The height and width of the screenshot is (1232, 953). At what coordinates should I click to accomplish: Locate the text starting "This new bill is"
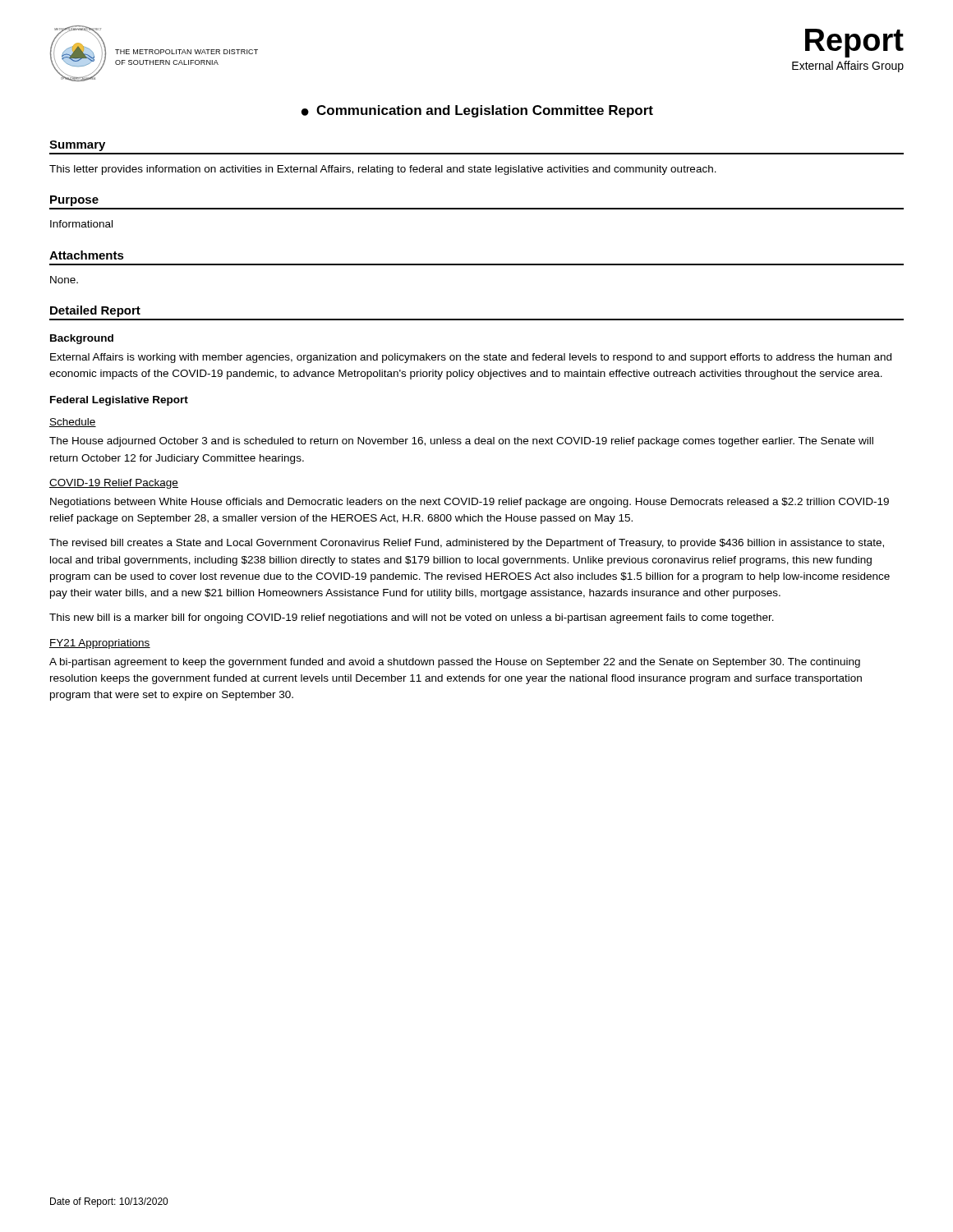pos(412,617)
